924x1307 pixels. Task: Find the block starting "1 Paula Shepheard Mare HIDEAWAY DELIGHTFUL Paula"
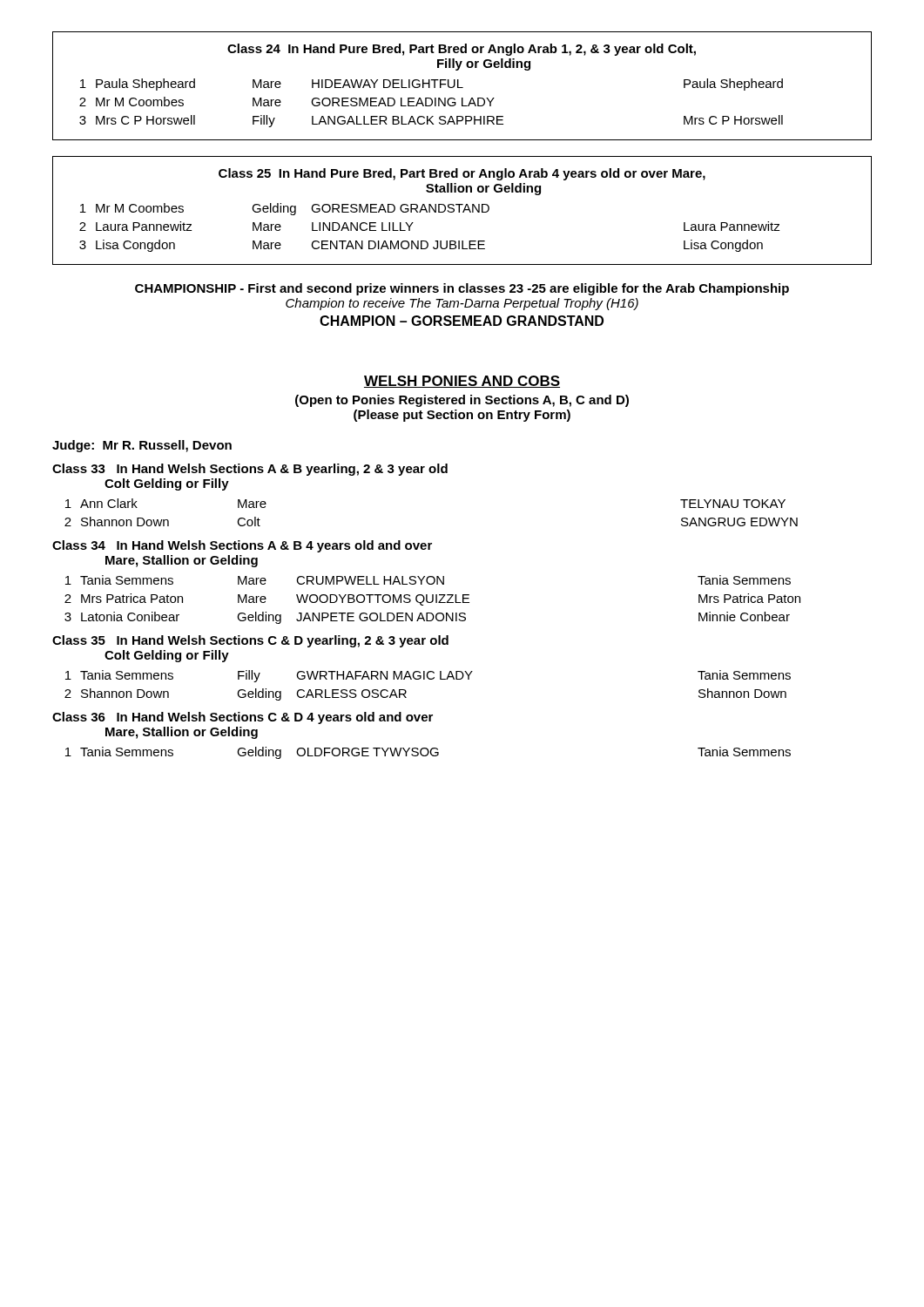(462, 83)
